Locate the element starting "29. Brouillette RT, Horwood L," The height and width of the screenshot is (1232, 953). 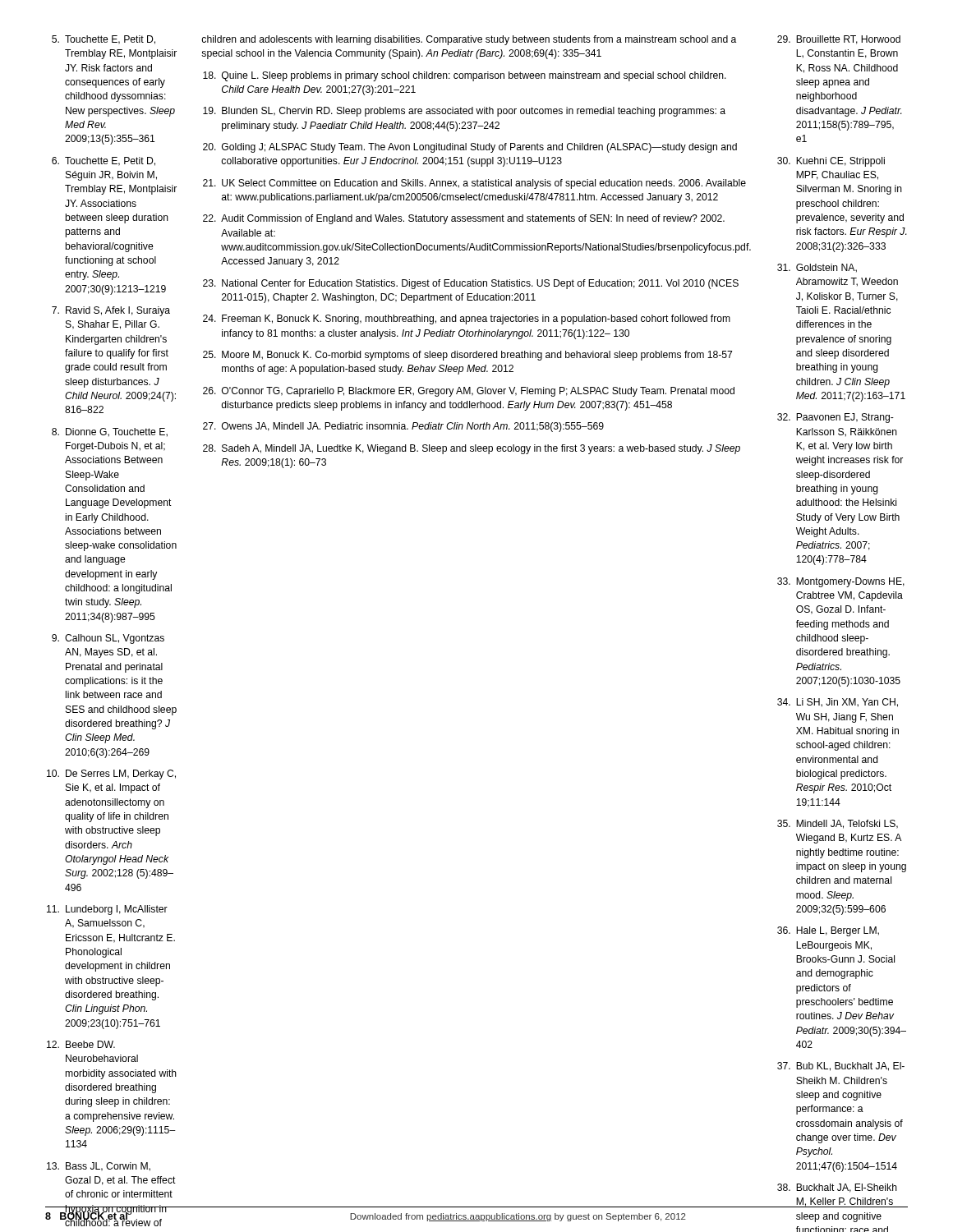point(842,90)
